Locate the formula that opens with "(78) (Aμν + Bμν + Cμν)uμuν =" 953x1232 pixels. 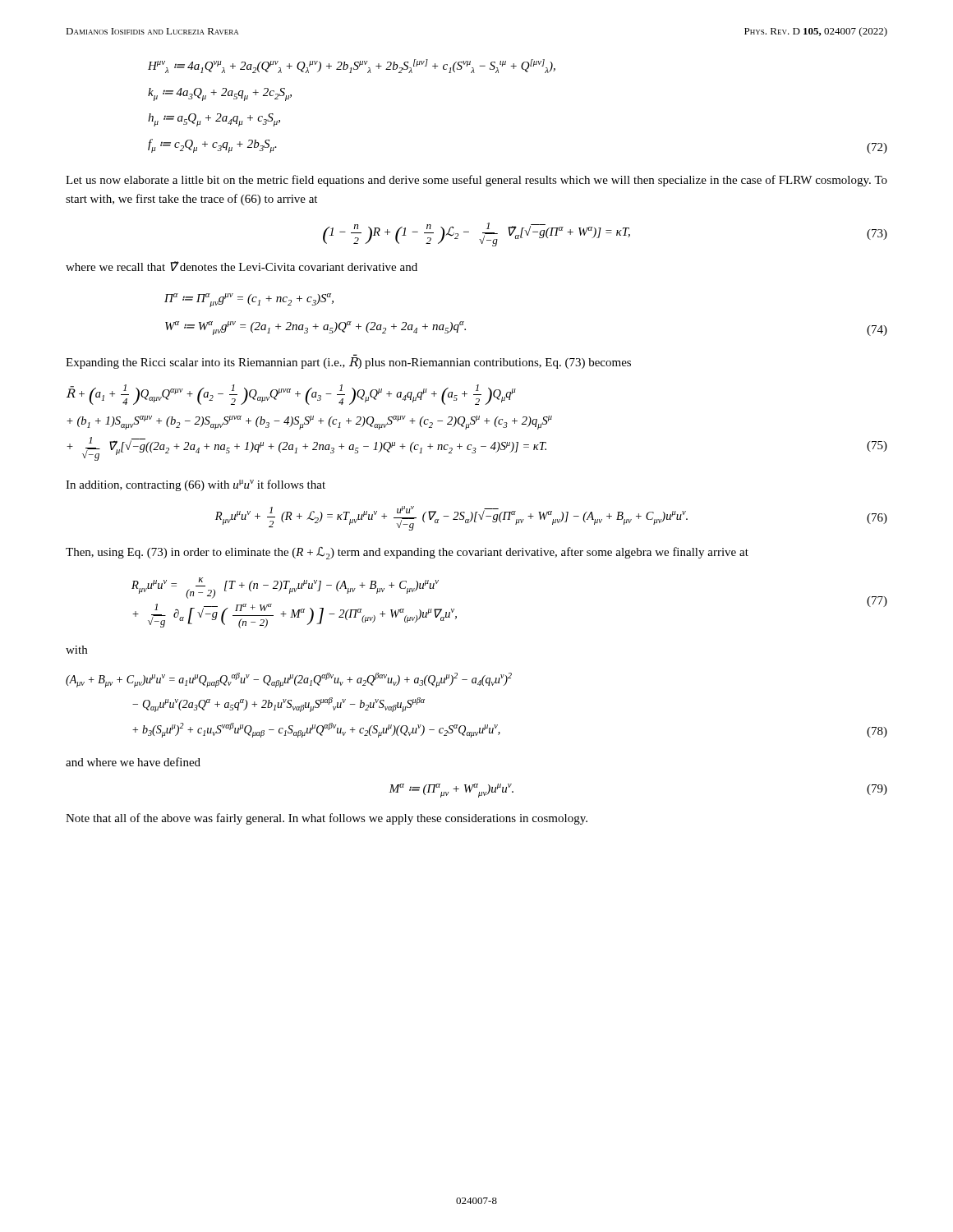(x=289, y=680)
